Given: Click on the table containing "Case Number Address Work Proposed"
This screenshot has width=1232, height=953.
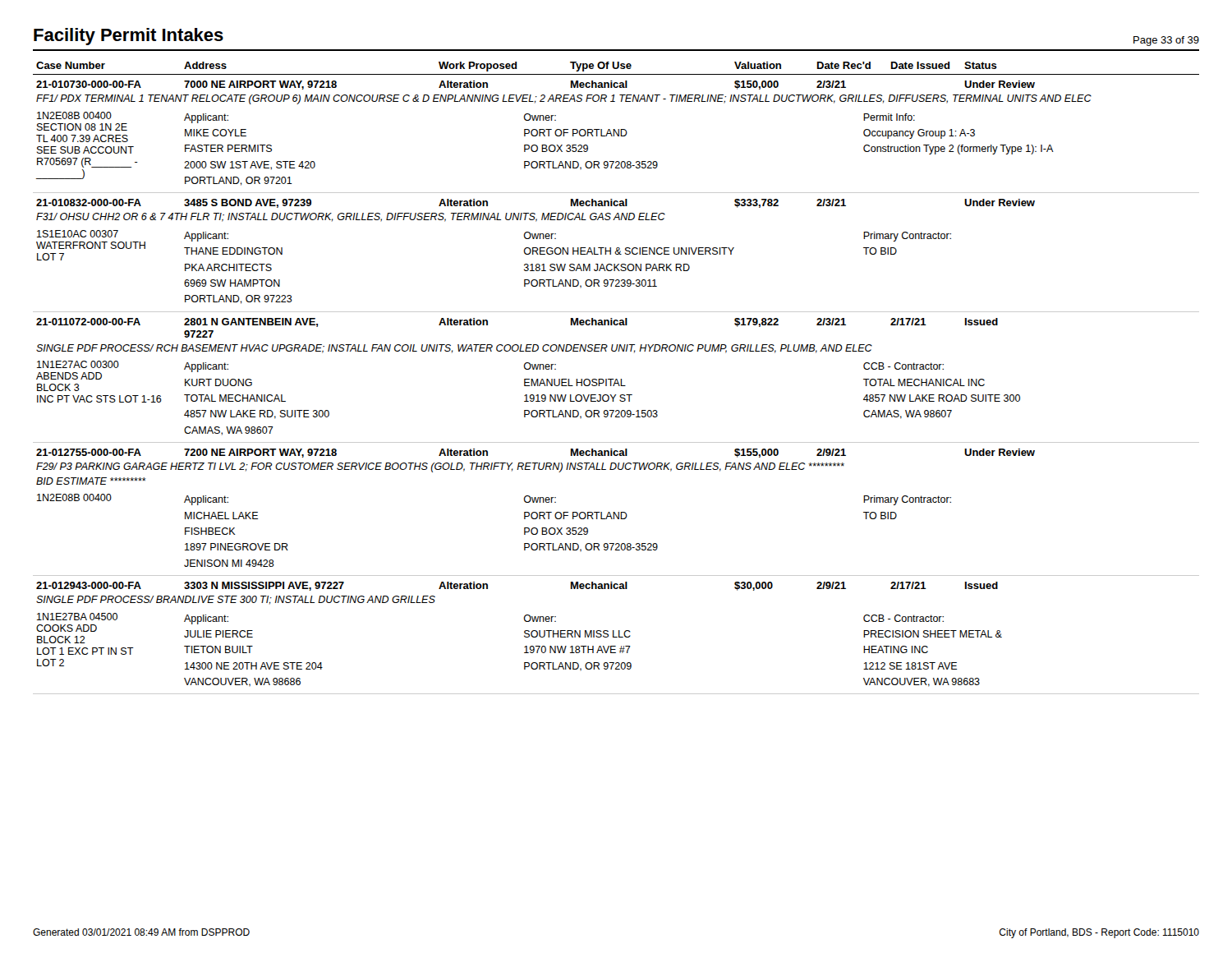Looking at the screenshot, I should pos(616,377).
